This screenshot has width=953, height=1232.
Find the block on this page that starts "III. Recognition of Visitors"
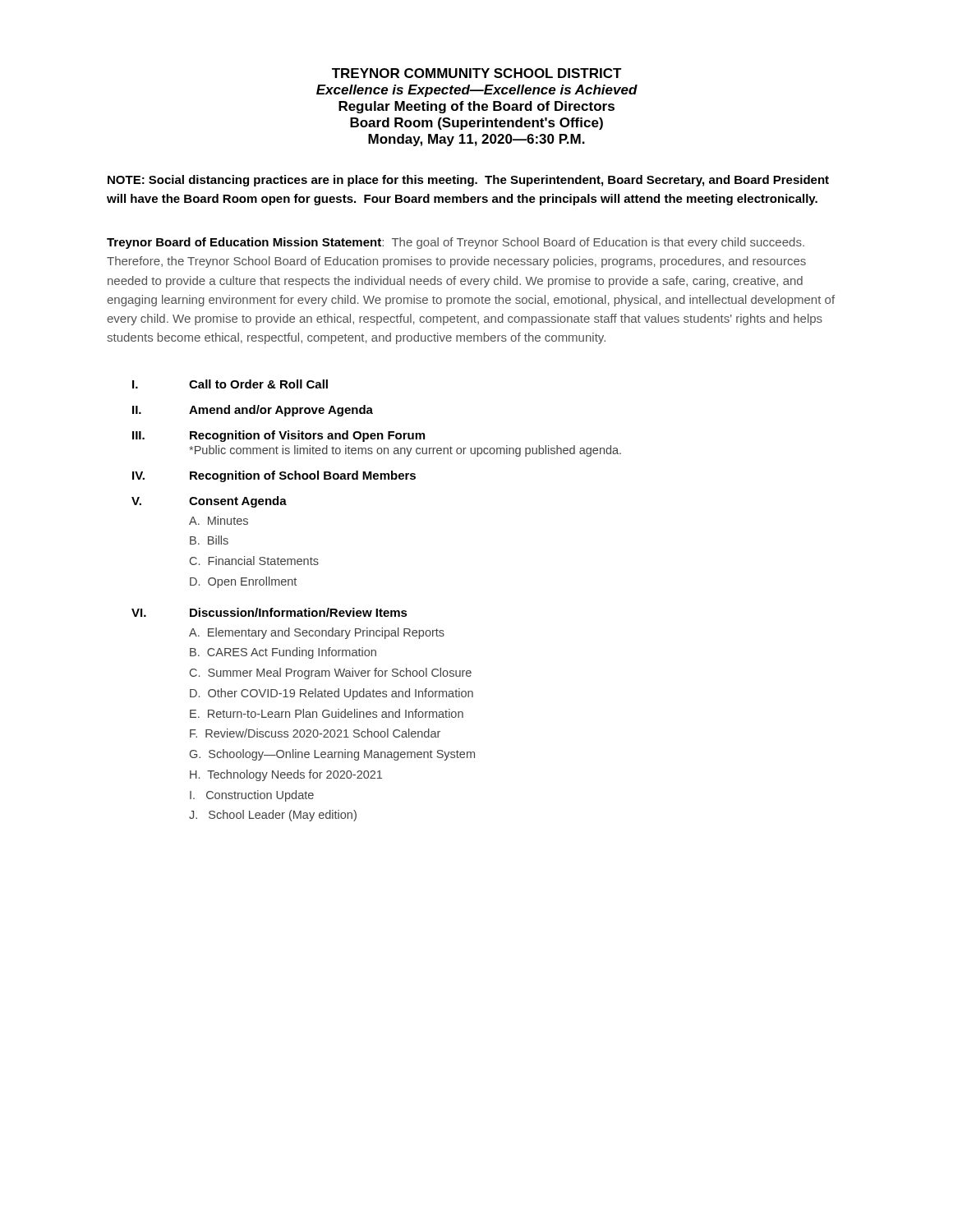[x=476, y=442]
